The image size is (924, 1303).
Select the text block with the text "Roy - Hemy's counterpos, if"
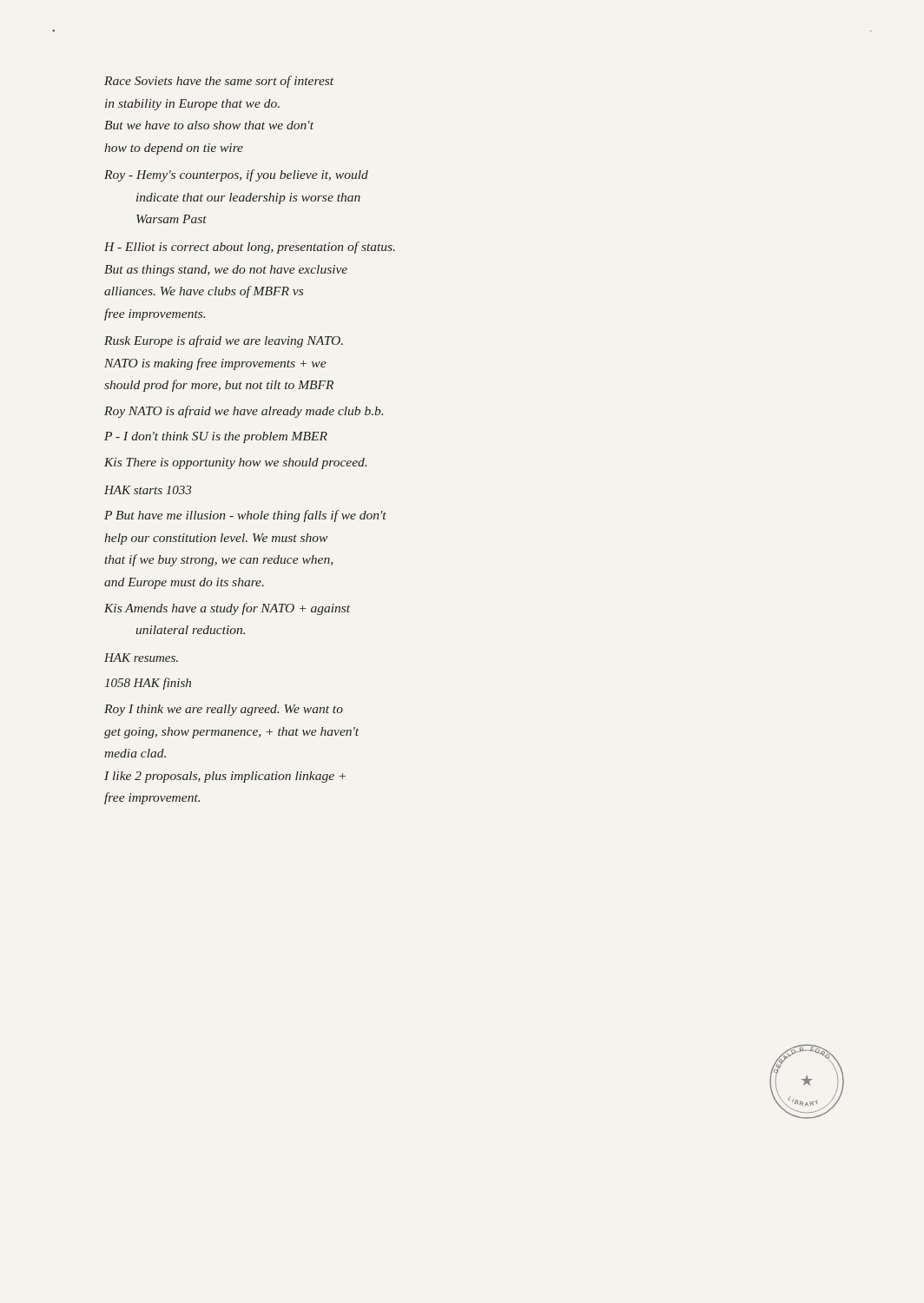point(236,175)
